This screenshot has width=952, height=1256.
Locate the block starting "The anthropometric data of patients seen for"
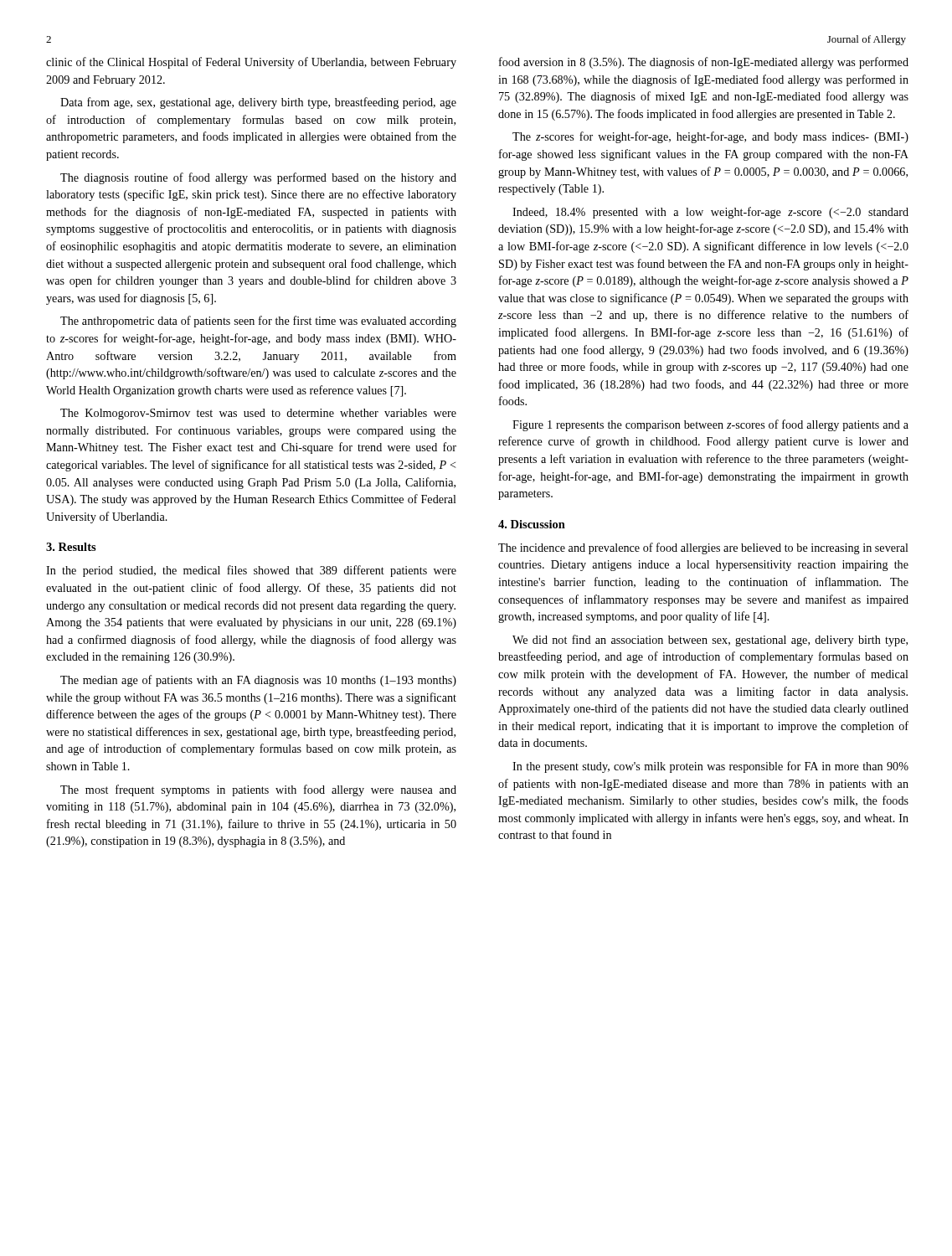[x=251, y=356]
